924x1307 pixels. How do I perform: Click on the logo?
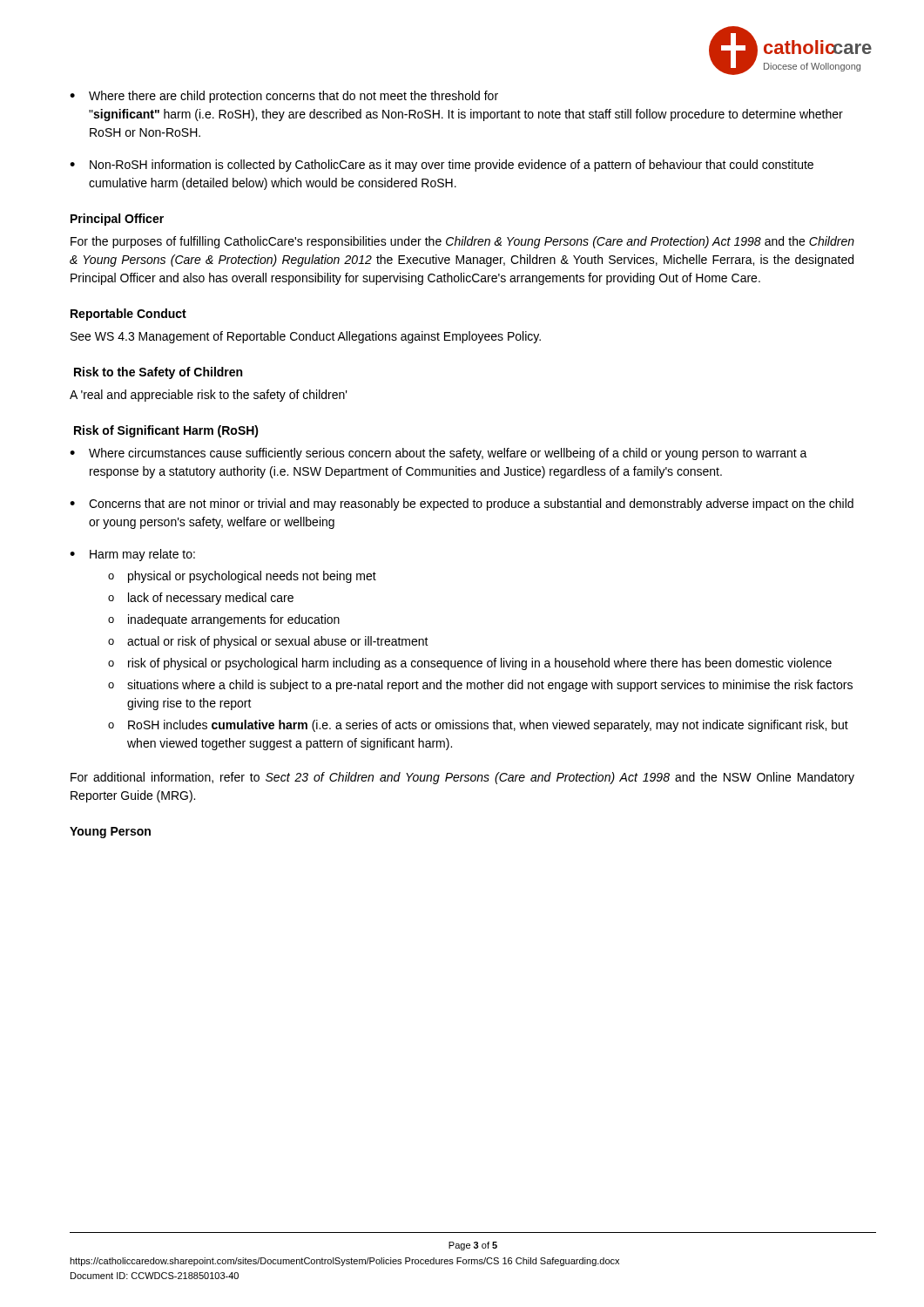coord(789,57)
